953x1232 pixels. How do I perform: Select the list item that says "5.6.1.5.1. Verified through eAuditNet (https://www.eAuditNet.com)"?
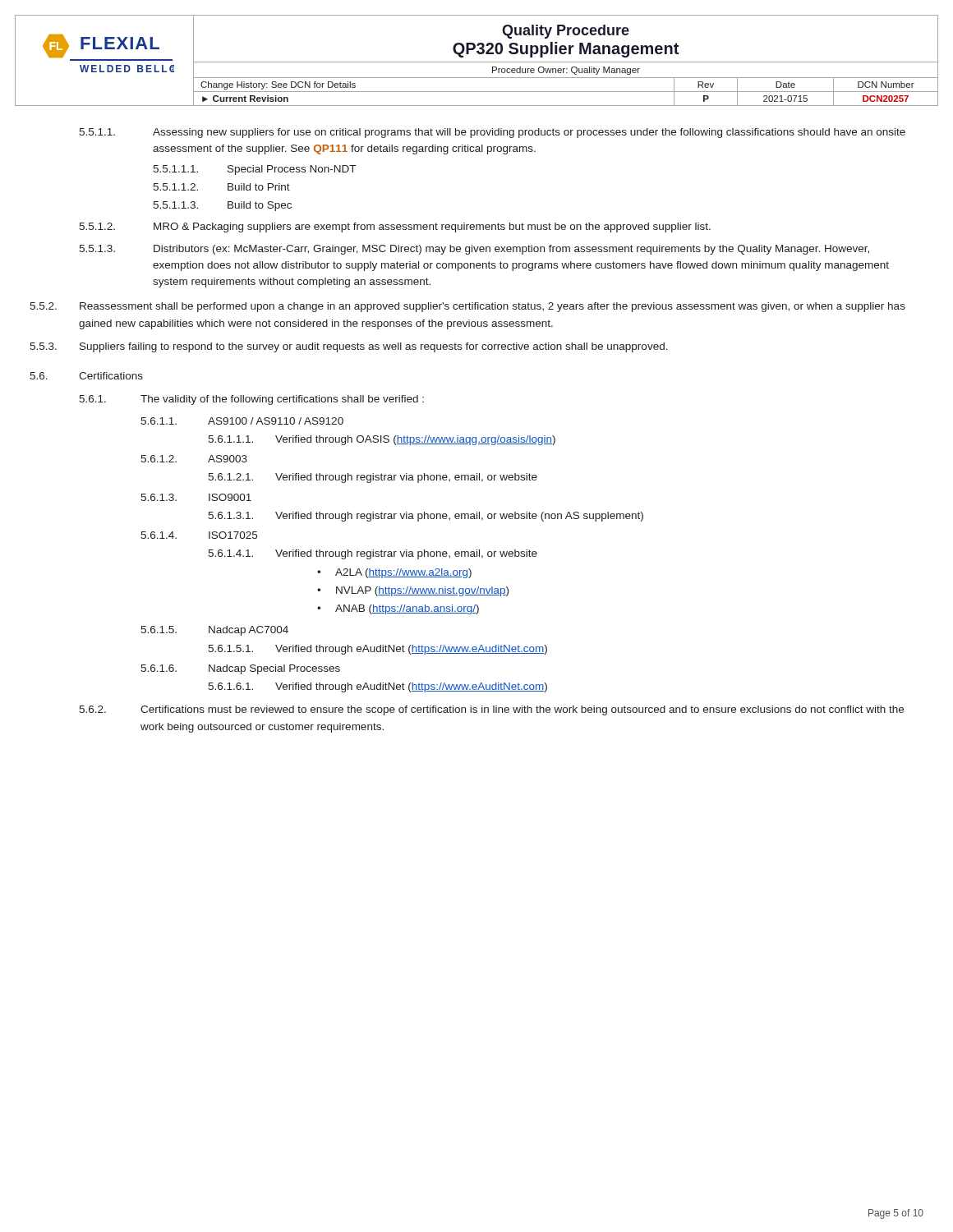378,650
